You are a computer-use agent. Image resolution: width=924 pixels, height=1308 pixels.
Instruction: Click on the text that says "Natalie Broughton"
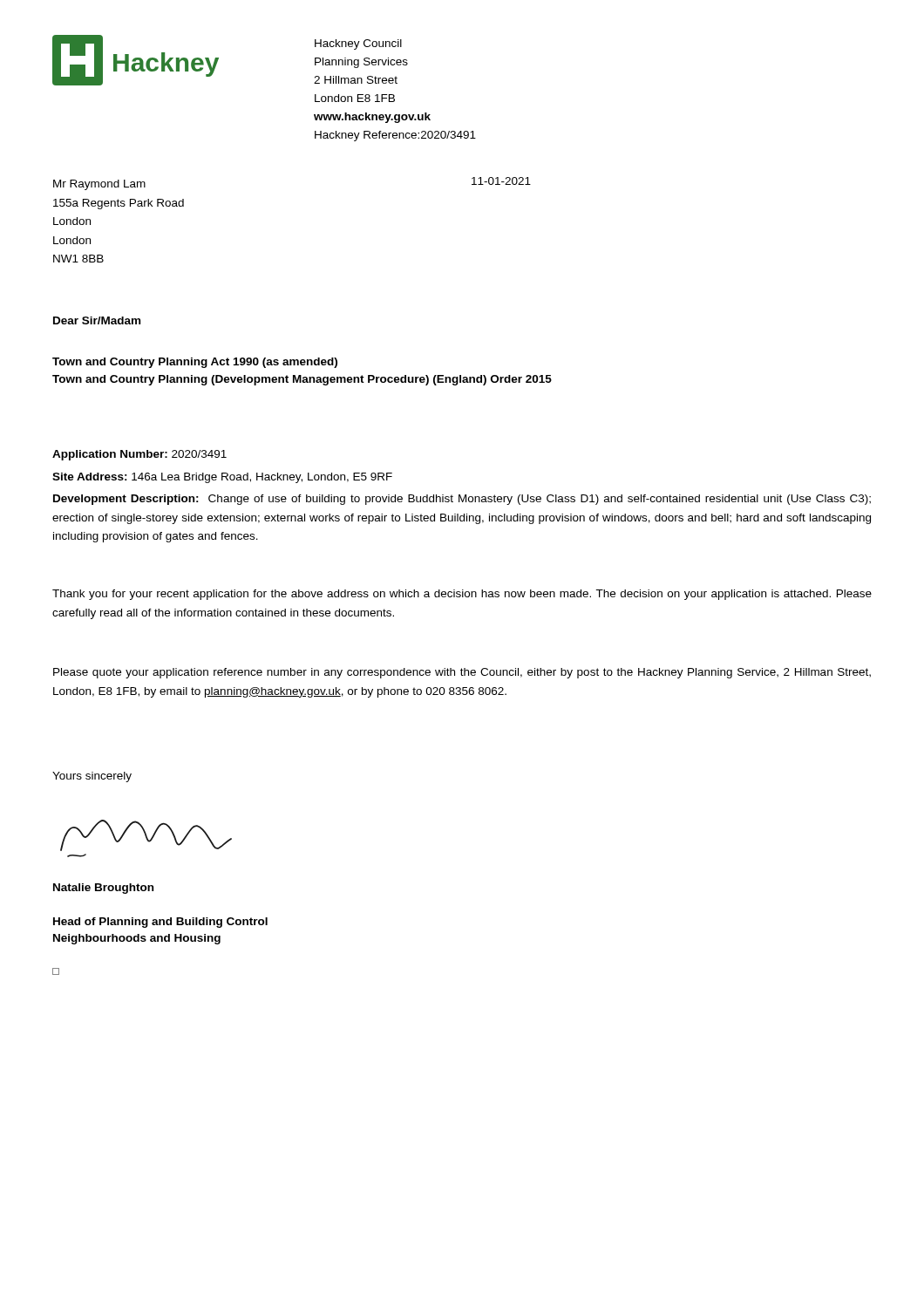pyautogui.click(x=103, y=887)
